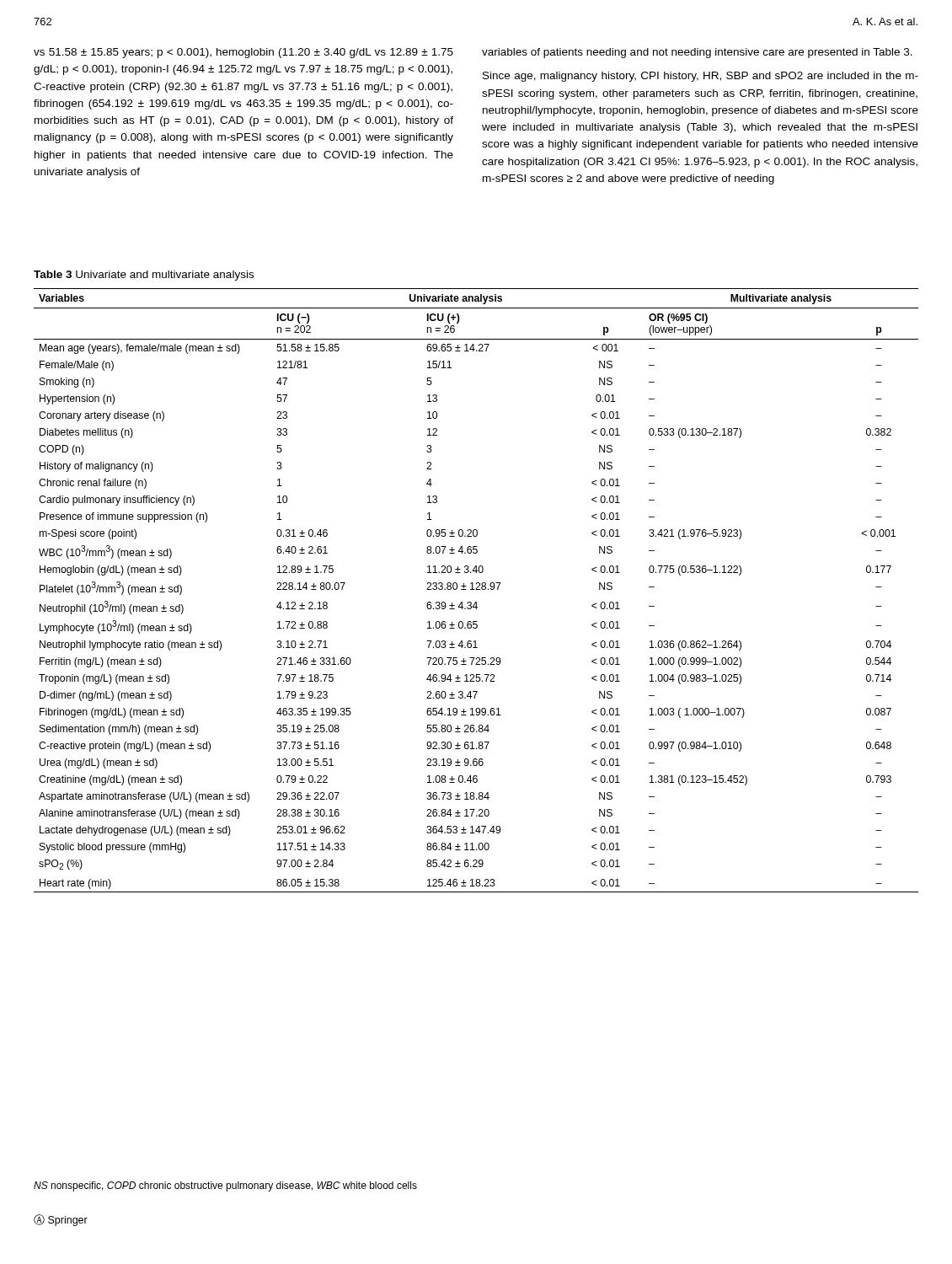Find the caption on this page that starts "Table 3 Univariate and multivariate"

(x=144, y=274)
